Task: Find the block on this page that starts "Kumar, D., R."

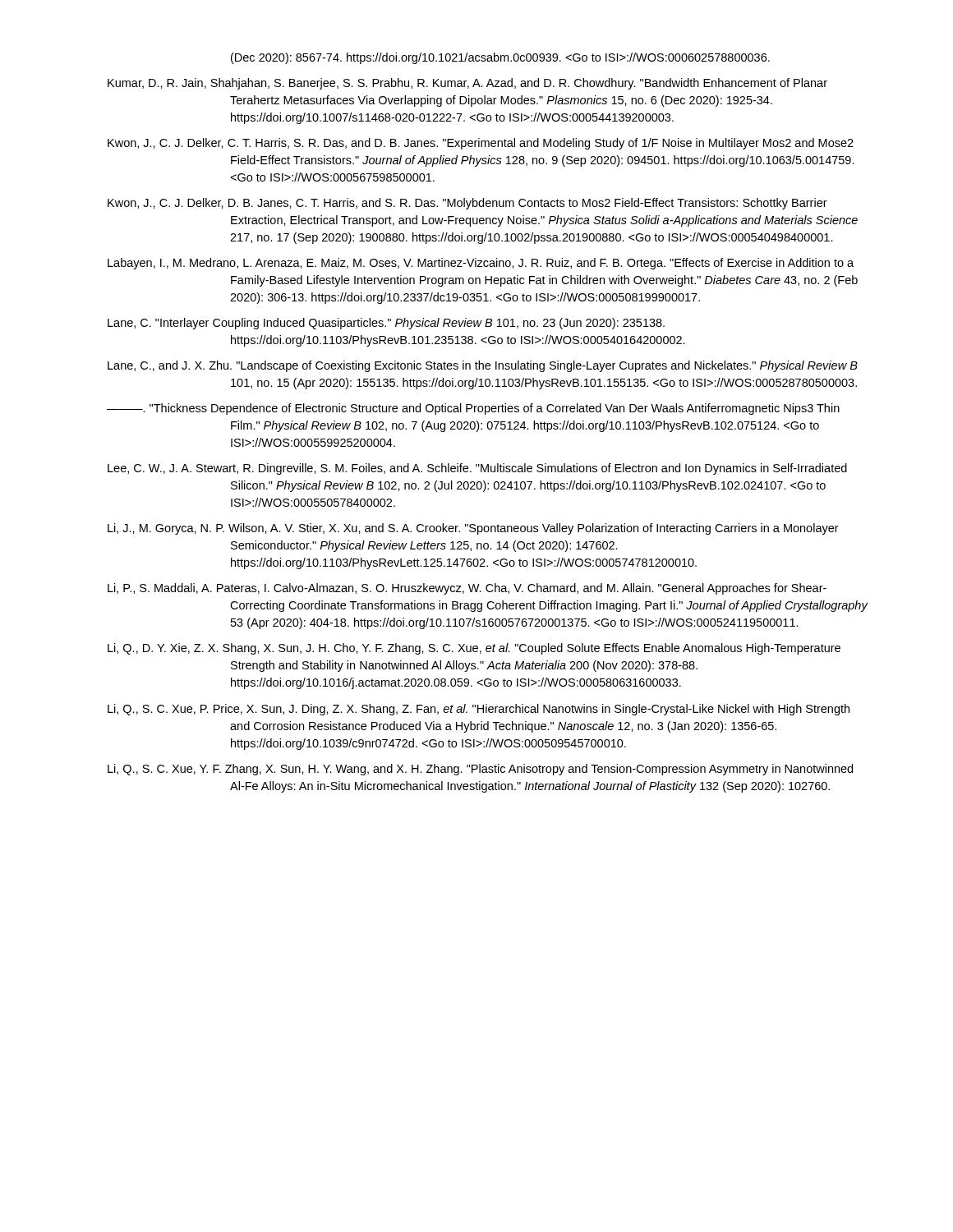Action: pyautogui.click(x=467, y=100)
